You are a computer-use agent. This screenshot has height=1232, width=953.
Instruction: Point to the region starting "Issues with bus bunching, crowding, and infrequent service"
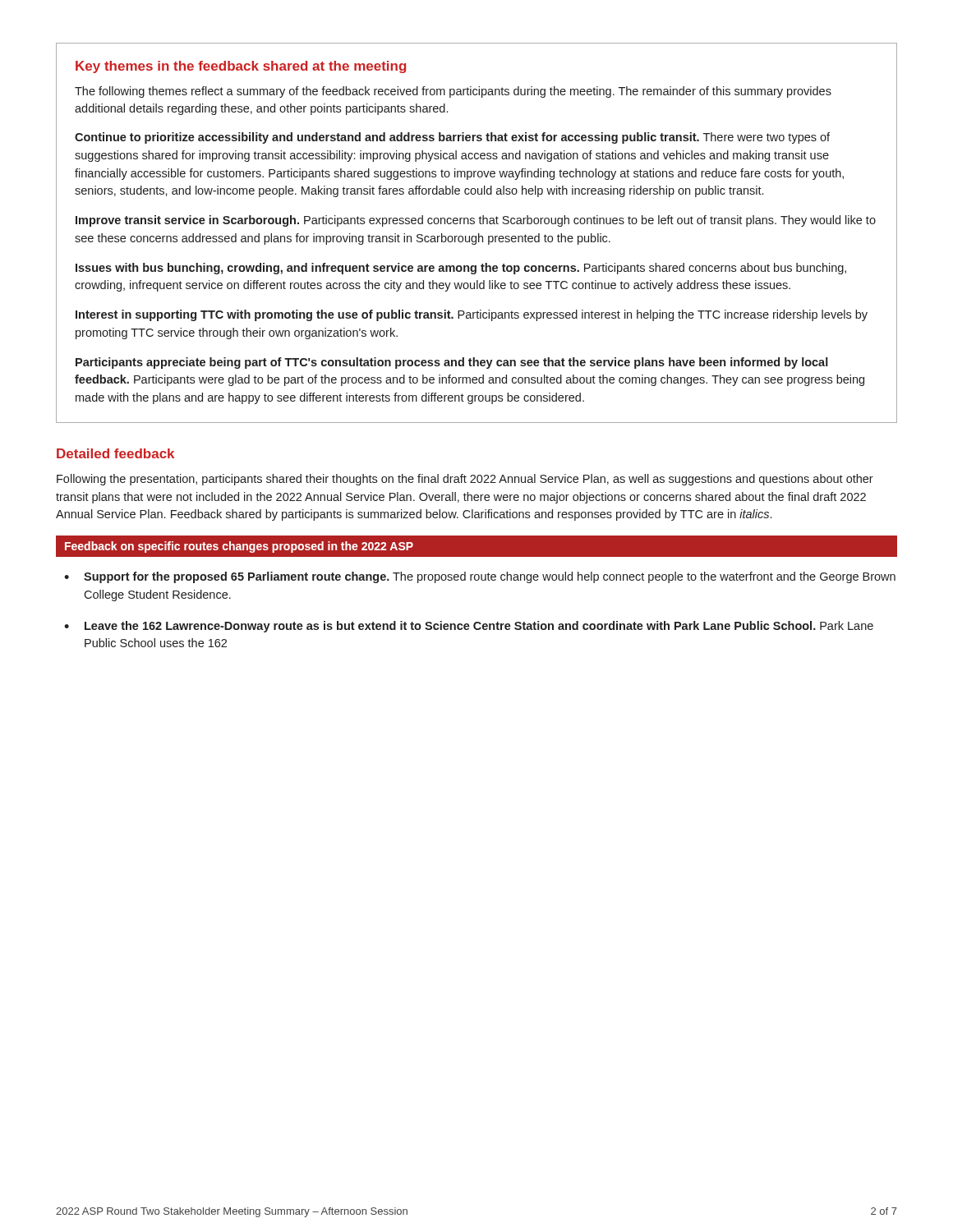click(461, 276)
